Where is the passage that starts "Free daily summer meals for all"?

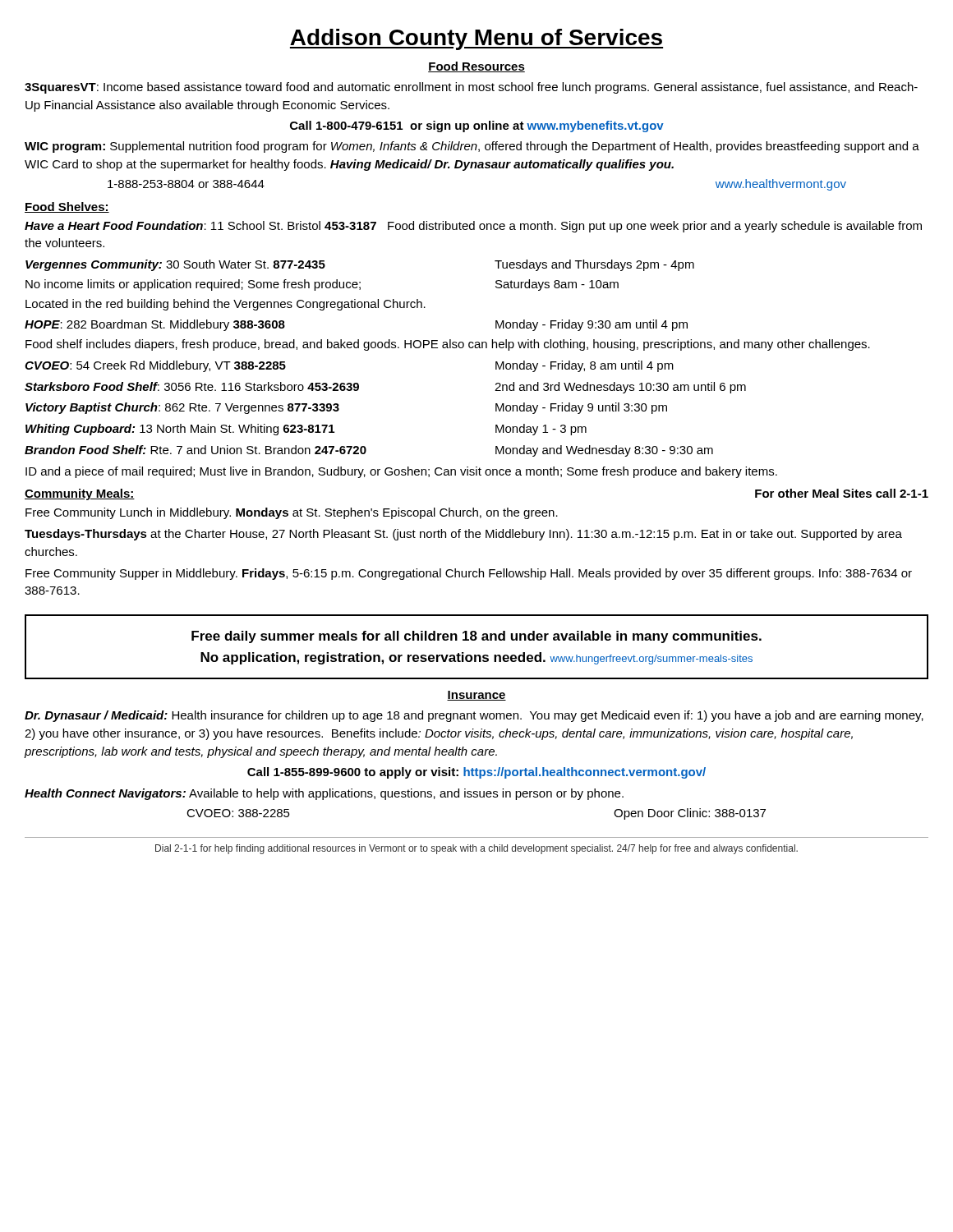[x=476, y=647]
